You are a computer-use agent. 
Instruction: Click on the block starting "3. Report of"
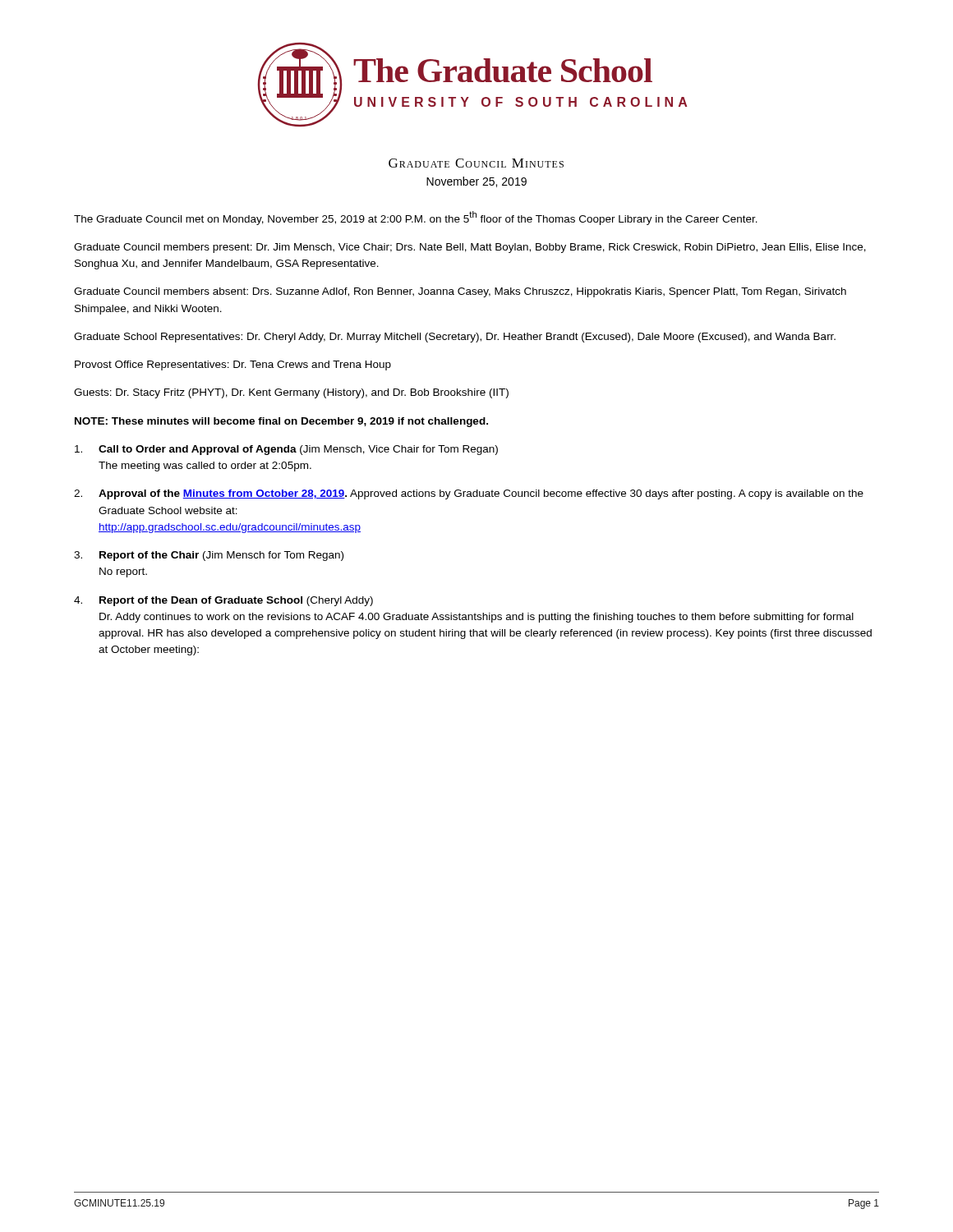tap(209, 556)
